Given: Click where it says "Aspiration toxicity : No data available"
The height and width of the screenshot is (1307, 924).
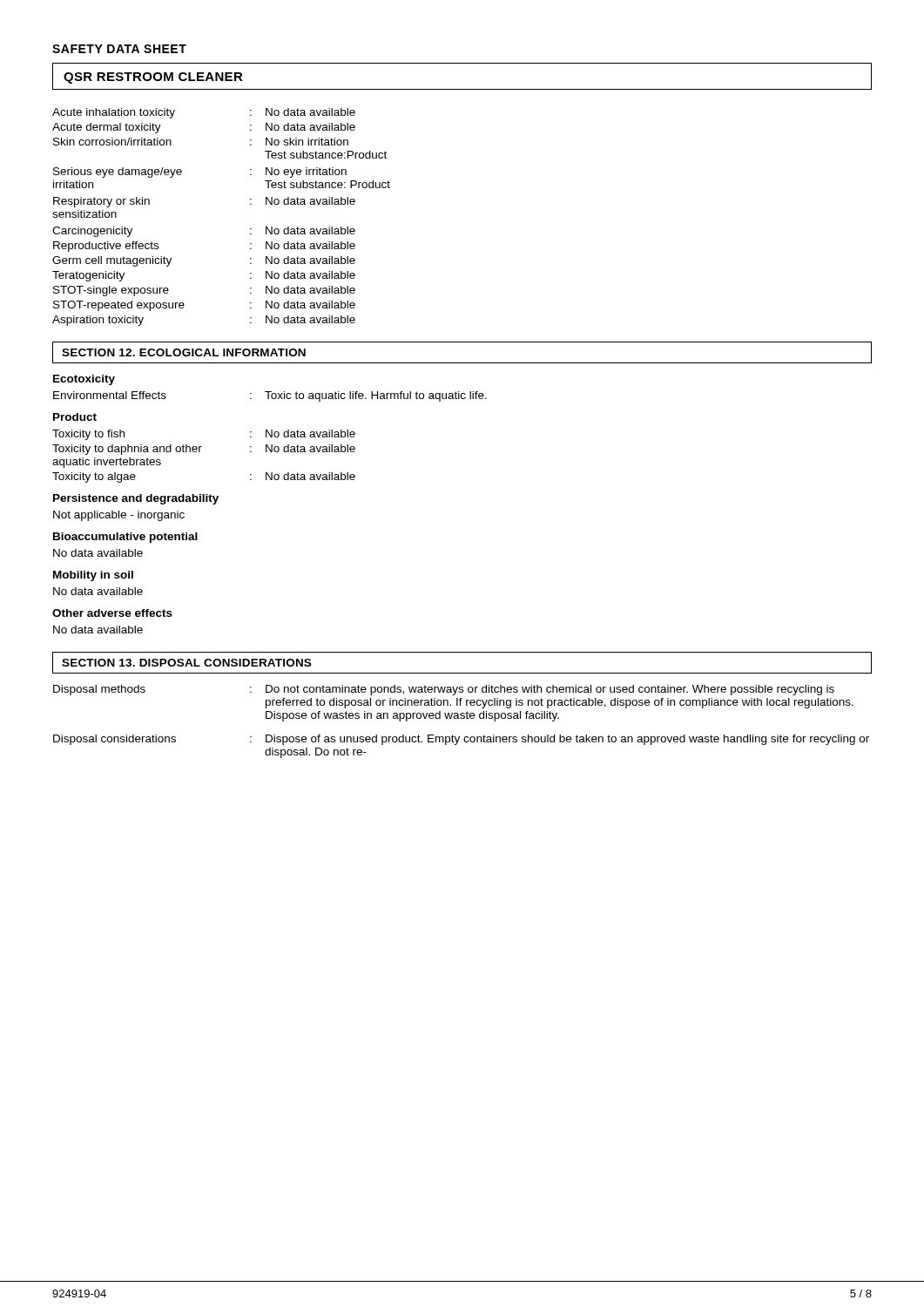Looking at the screenshot, I should coord(100,320).
